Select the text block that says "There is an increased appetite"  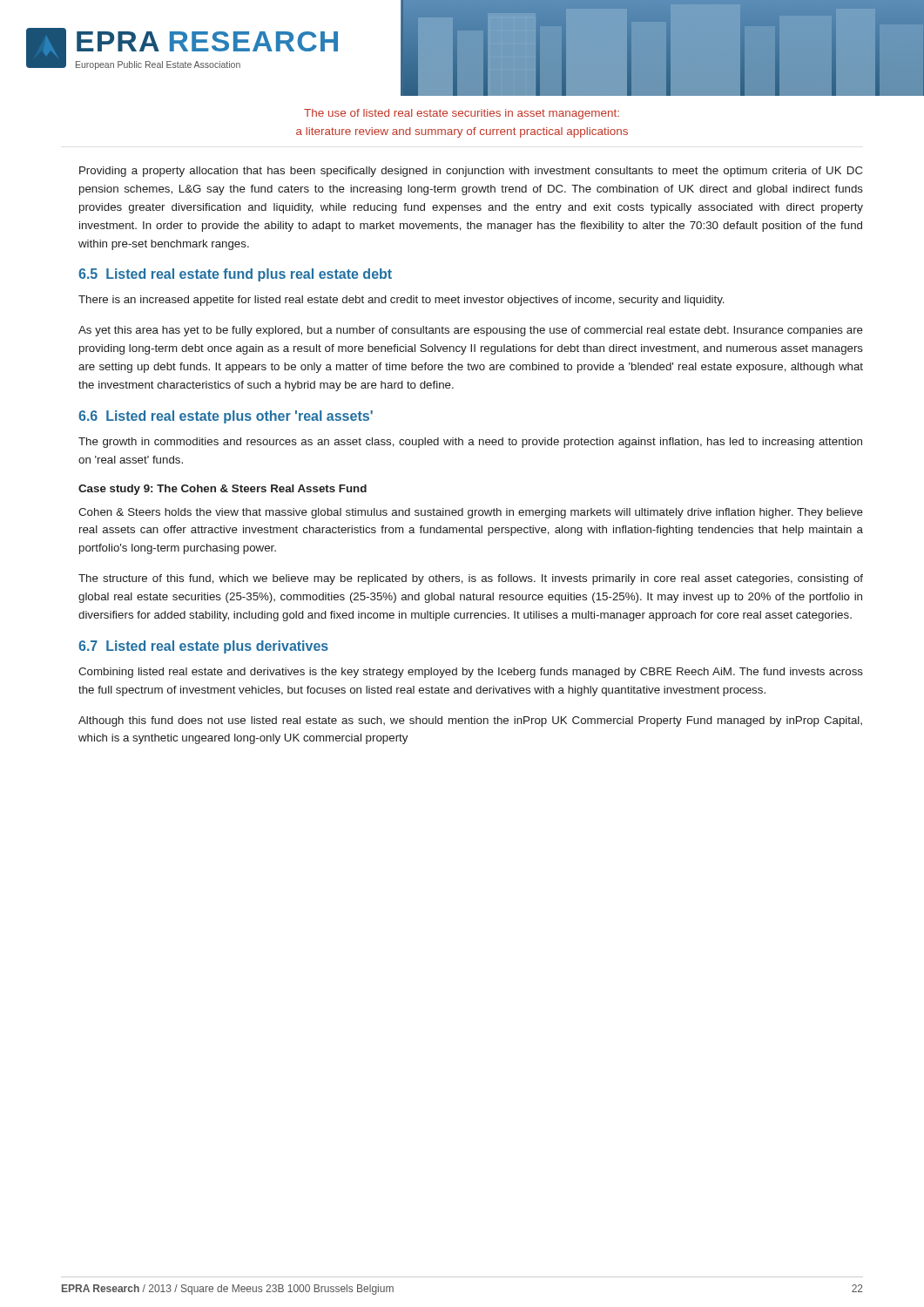point(402,300)
